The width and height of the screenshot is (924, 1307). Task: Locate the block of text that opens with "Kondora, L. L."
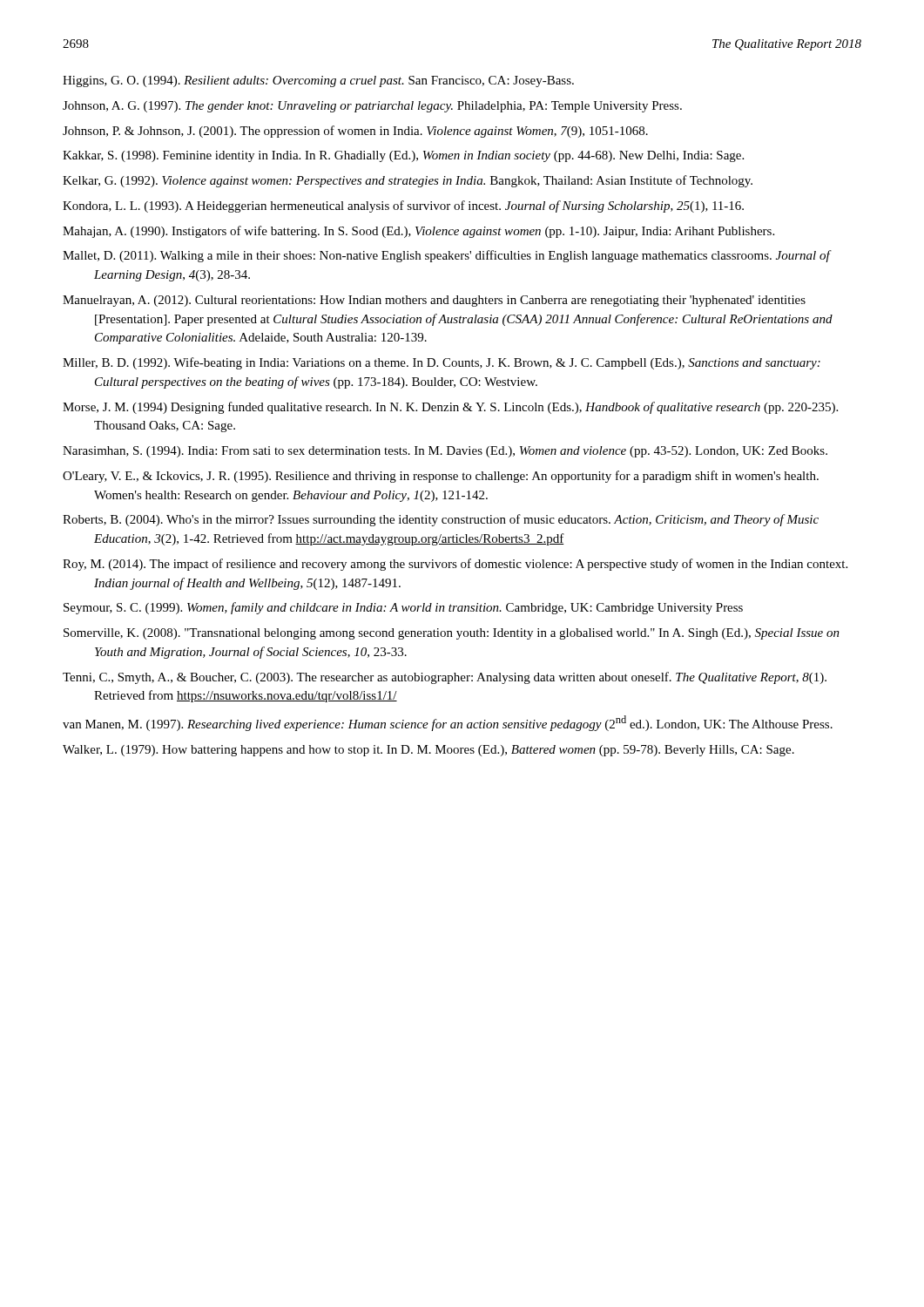pyautogui.click(x=404, y=205)
